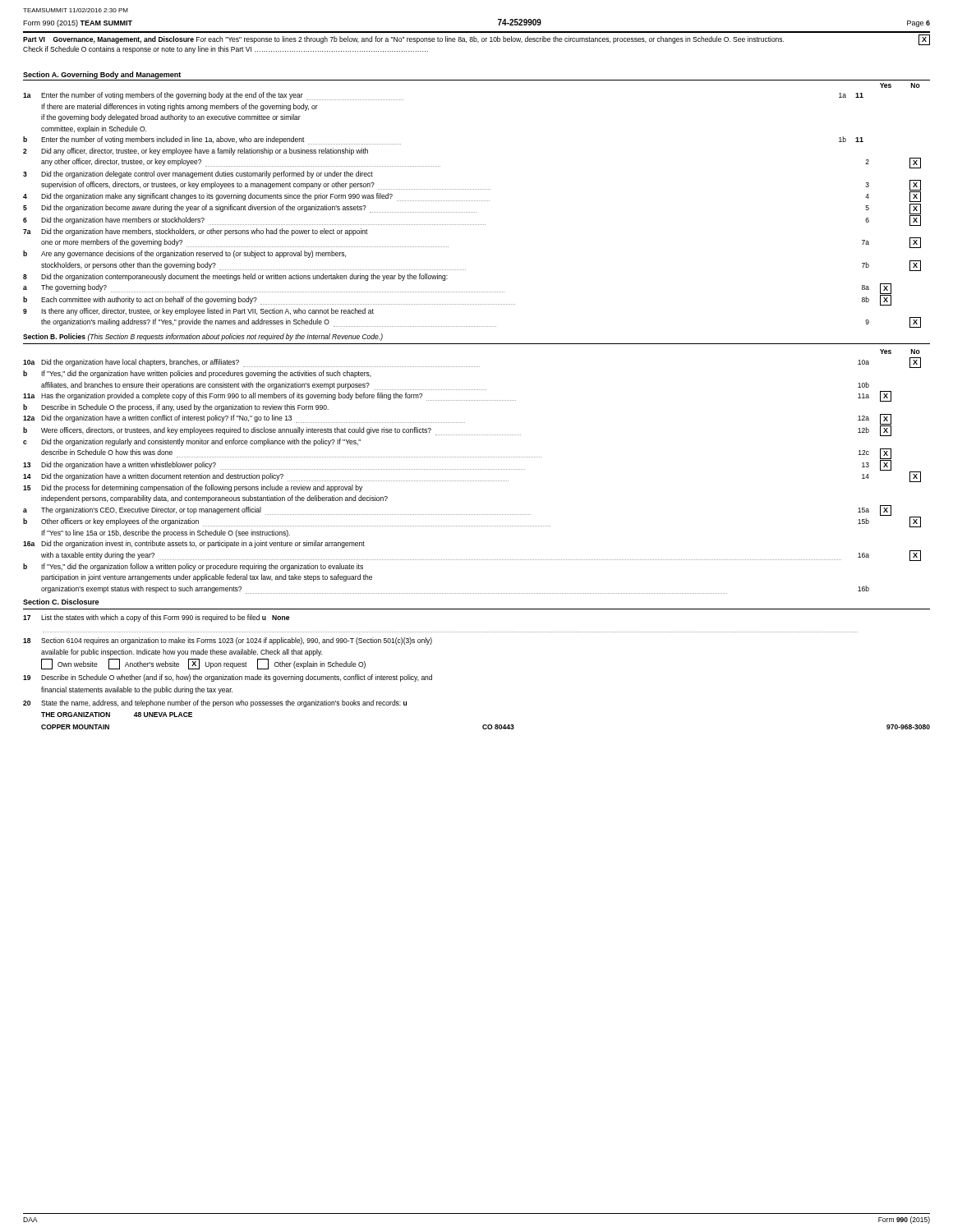
Task: Click on the passage starting "8 Did the"
Action: point(438,277)
